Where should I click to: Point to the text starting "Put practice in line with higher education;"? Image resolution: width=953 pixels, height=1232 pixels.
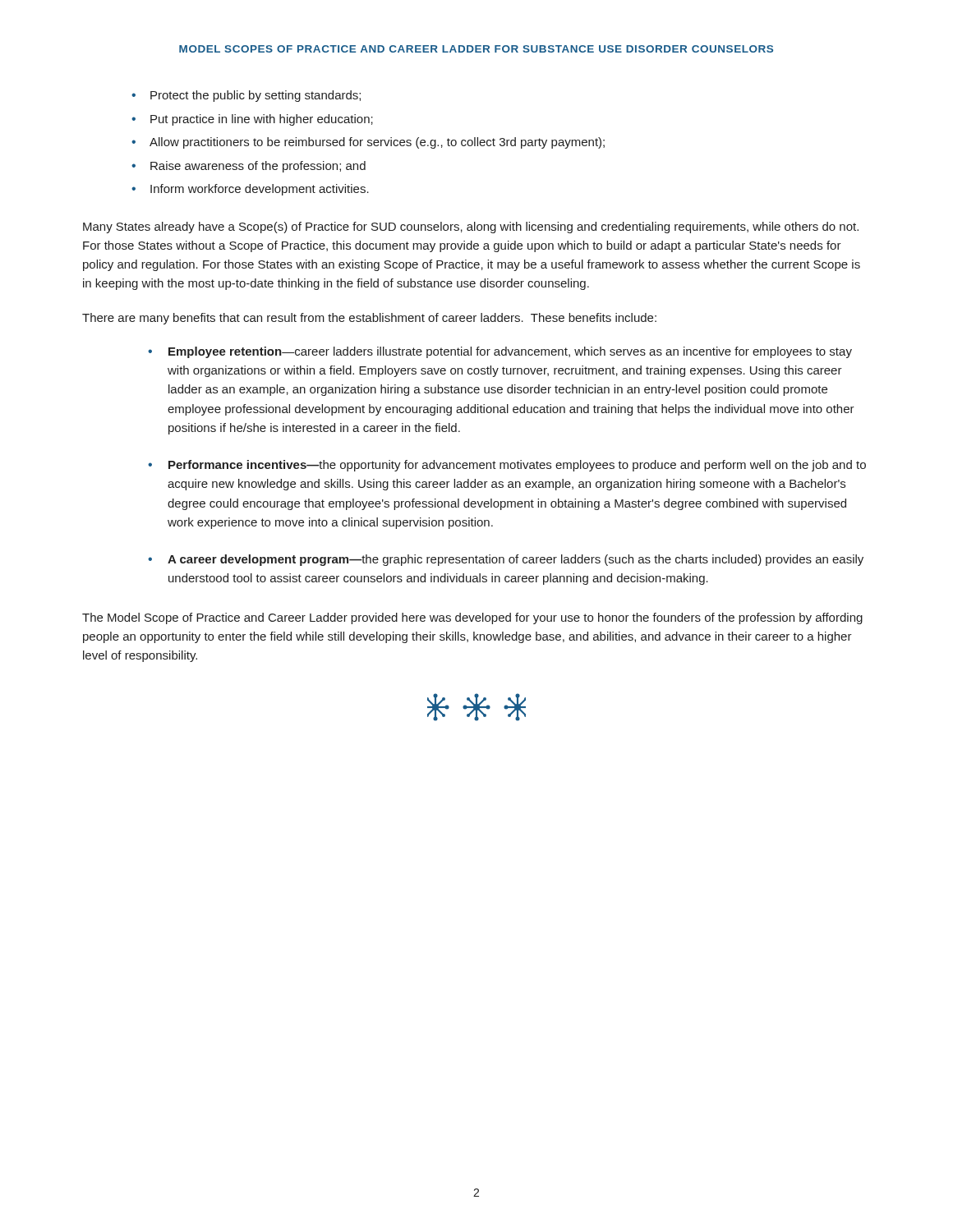(262, 118)
